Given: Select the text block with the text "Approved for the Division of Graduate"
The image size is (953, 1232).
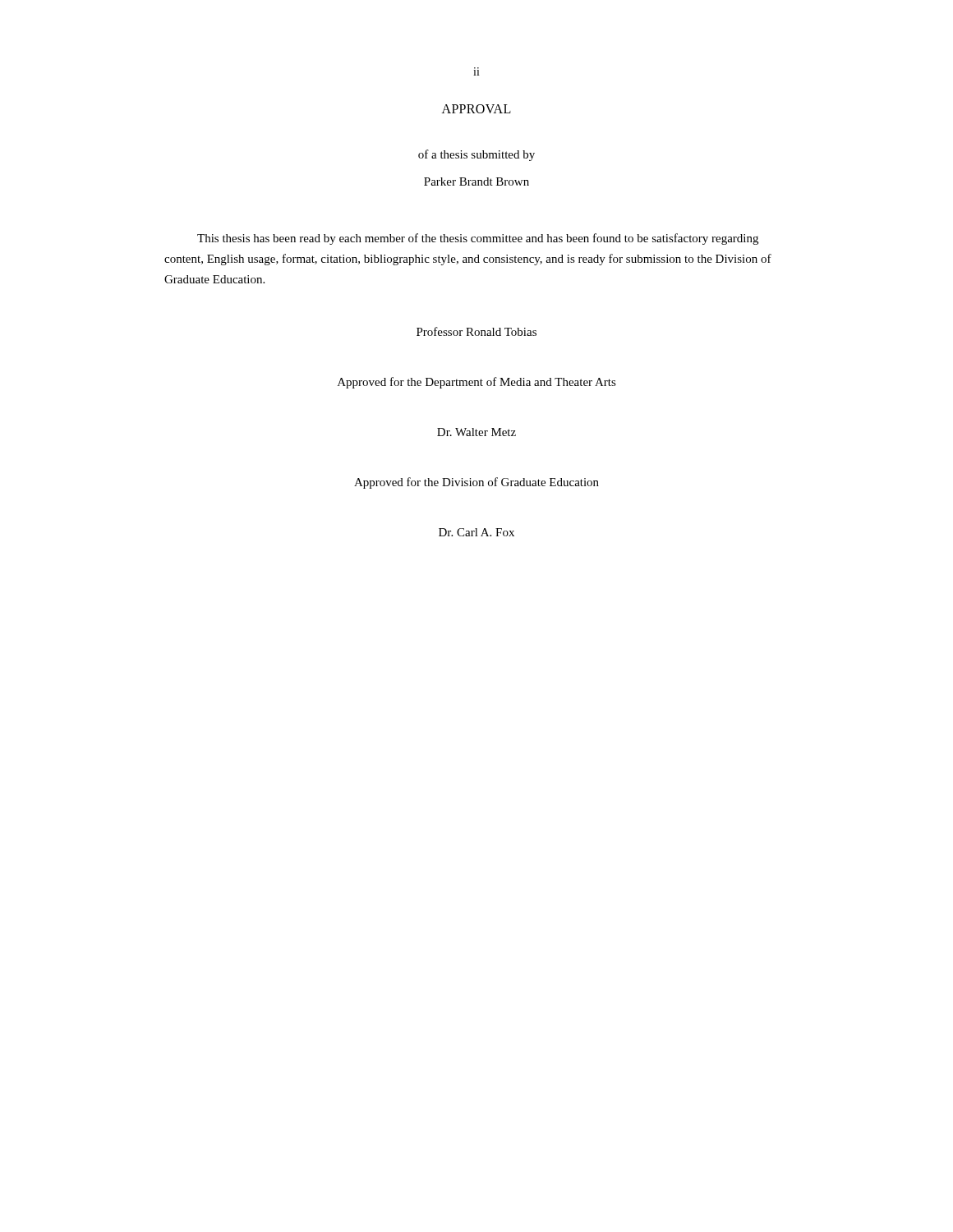Looking at the screenshot, I should pos(476,482).
